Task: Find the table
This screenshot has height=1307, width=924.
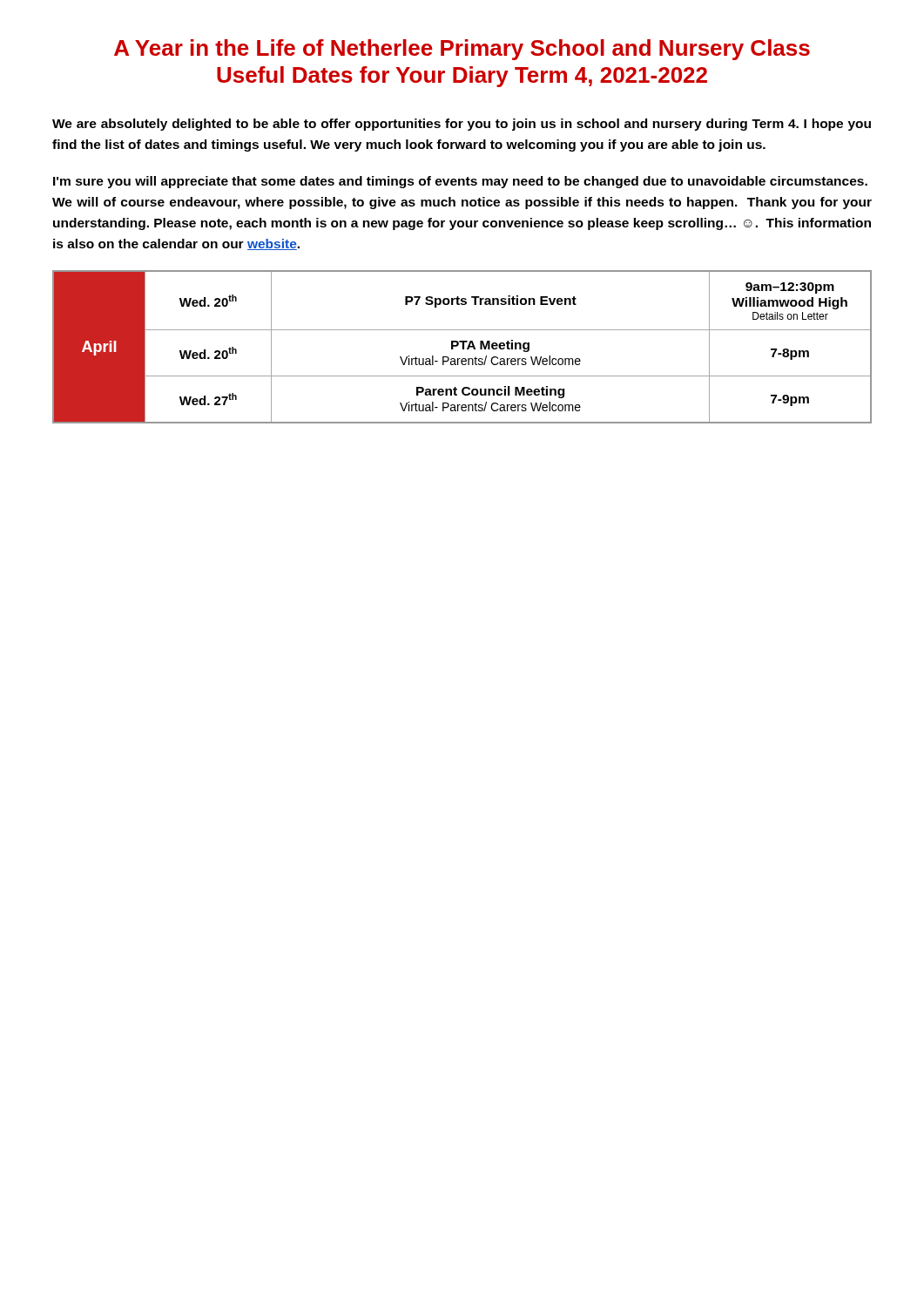Action: pos(462,347)
